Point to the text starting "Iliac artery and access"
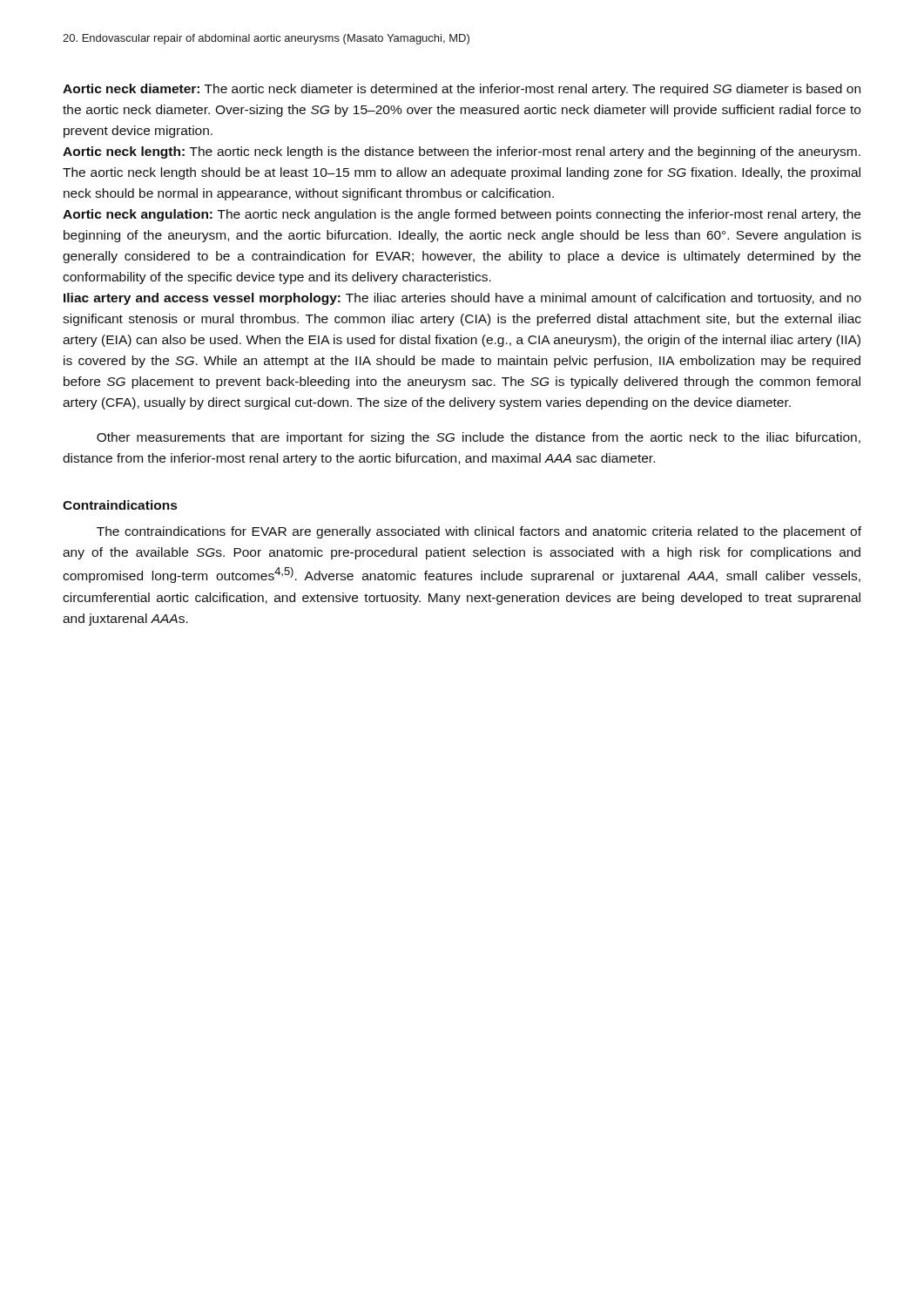 click(x=462, y=350)
